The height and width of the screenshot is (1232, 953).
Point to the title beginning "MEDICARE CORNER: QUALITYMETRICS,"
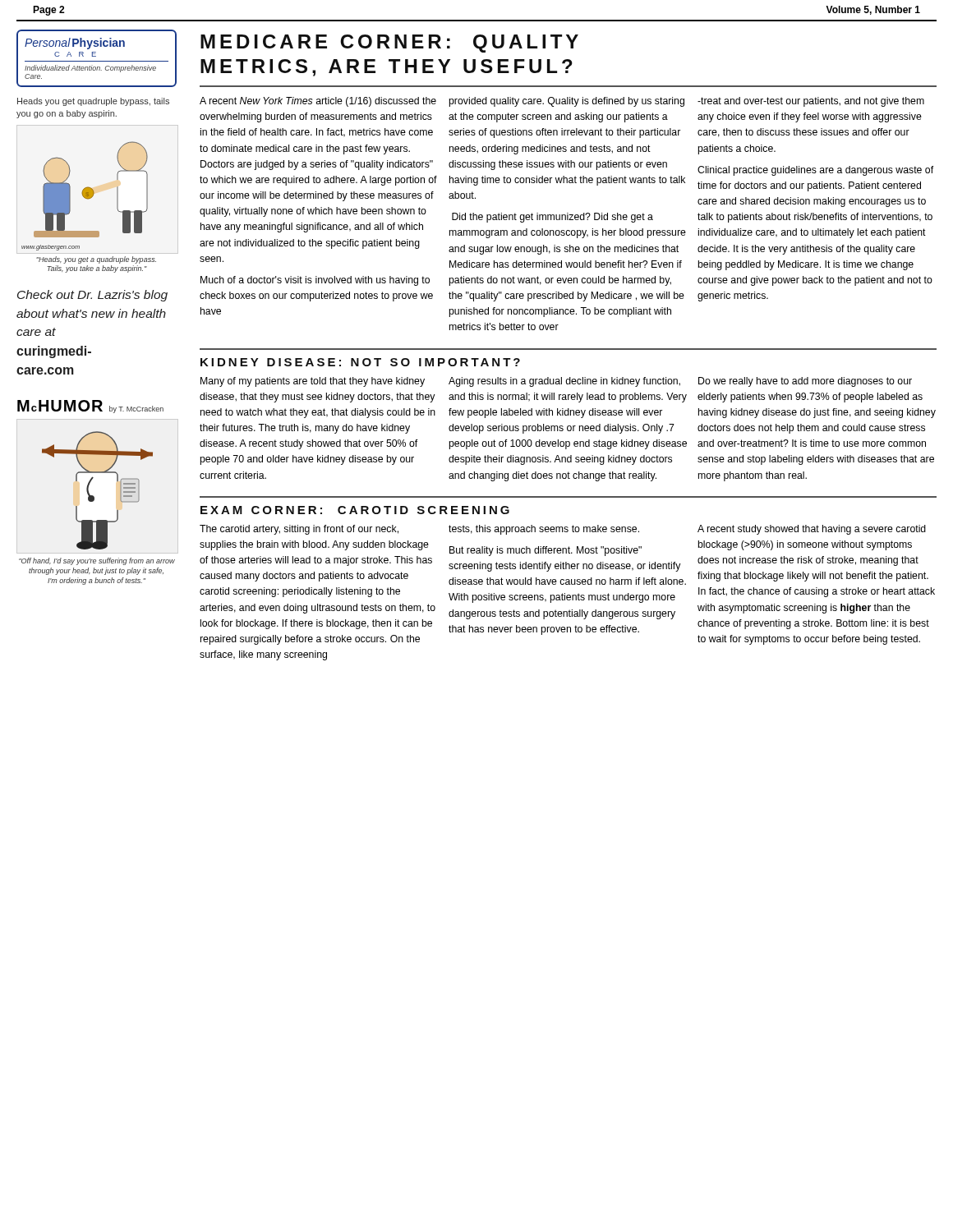tap(391, 54)
